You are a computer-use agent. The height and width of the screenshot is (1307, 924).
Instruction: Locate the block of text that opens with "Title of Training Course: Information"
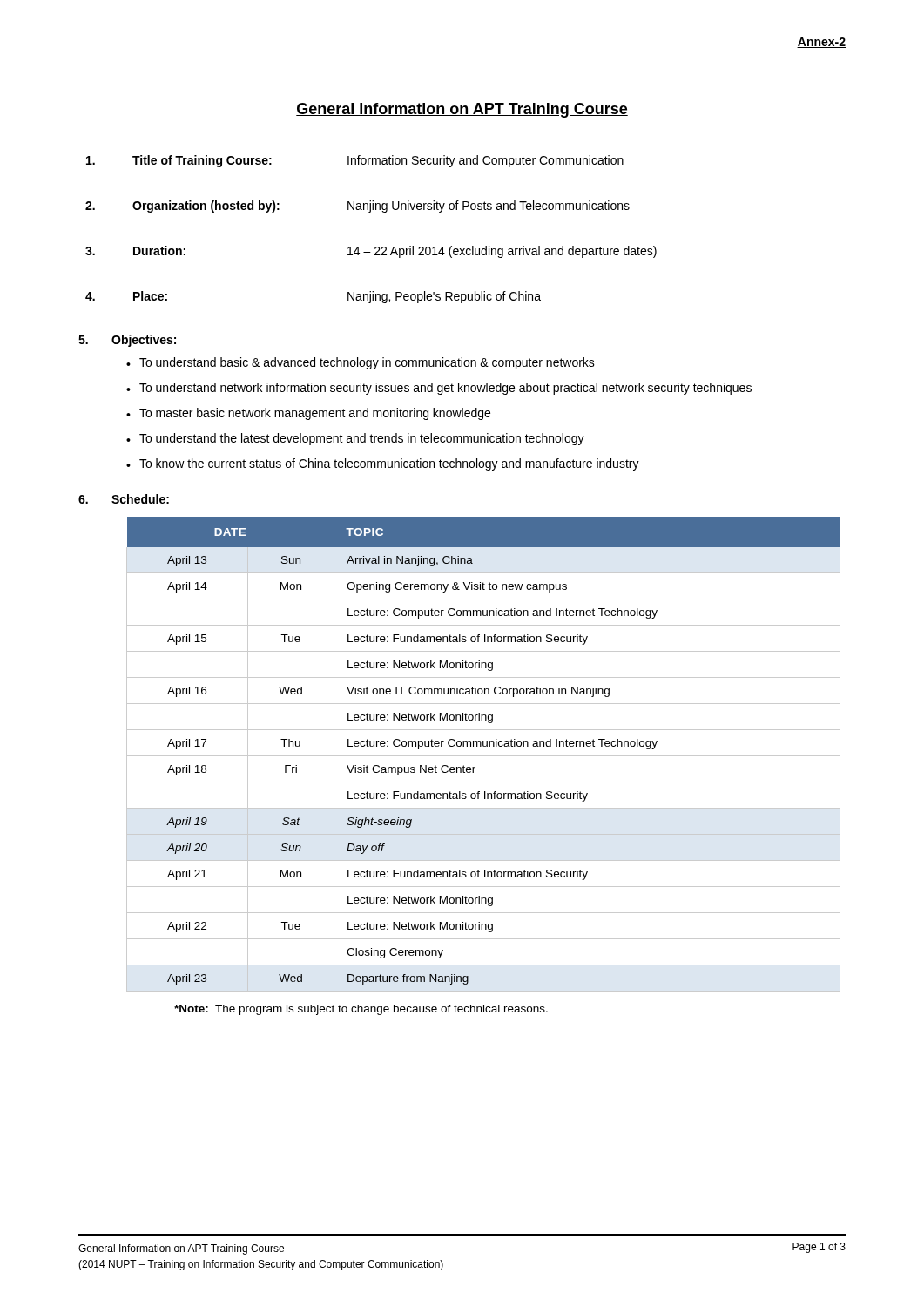(462, 160)
